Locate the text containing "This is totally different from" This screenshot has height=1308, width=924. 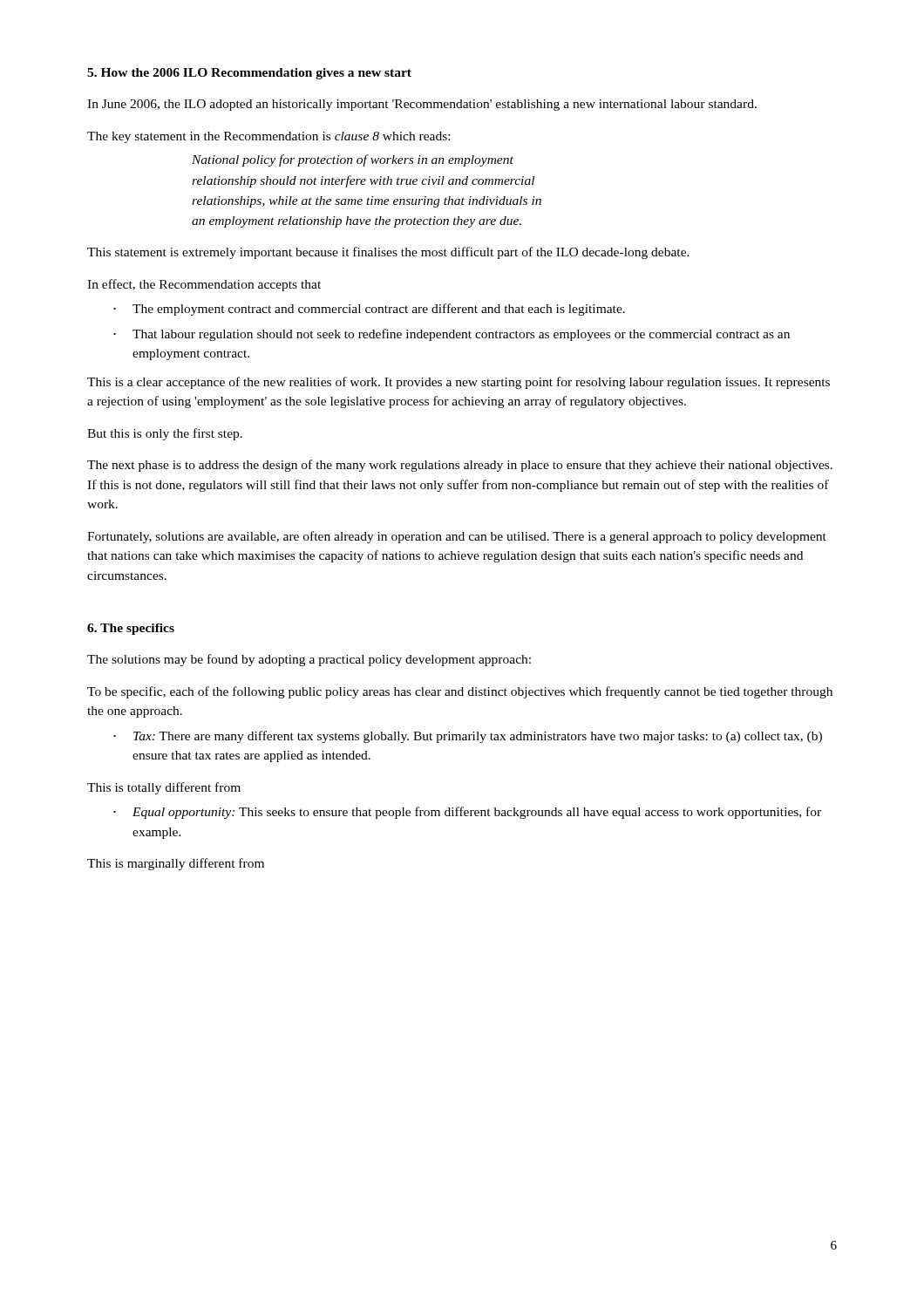[x=164, y=787]
